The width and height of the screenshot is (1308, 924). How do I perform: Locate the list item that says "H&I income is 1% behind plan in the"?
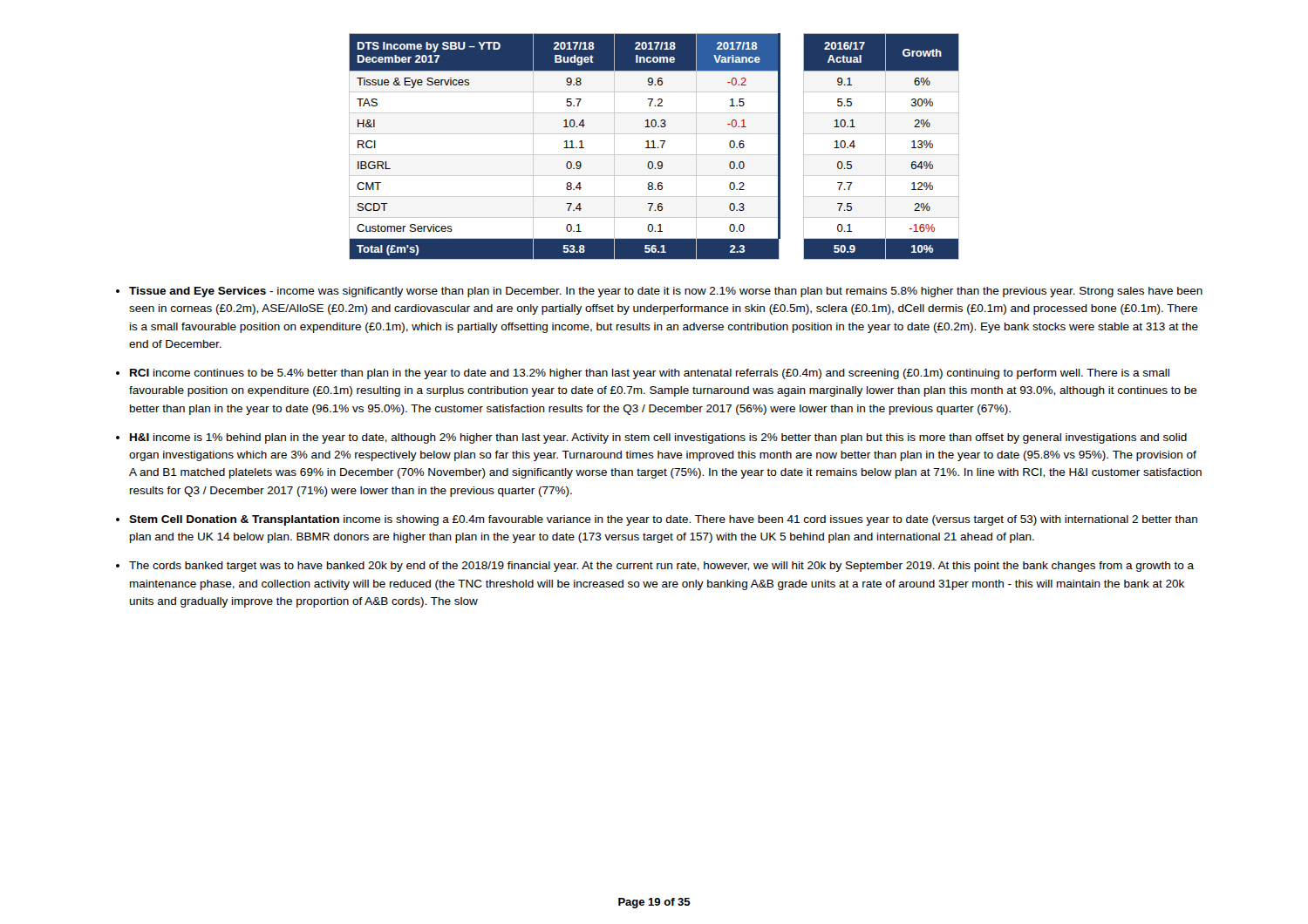[x=666, y=463]
